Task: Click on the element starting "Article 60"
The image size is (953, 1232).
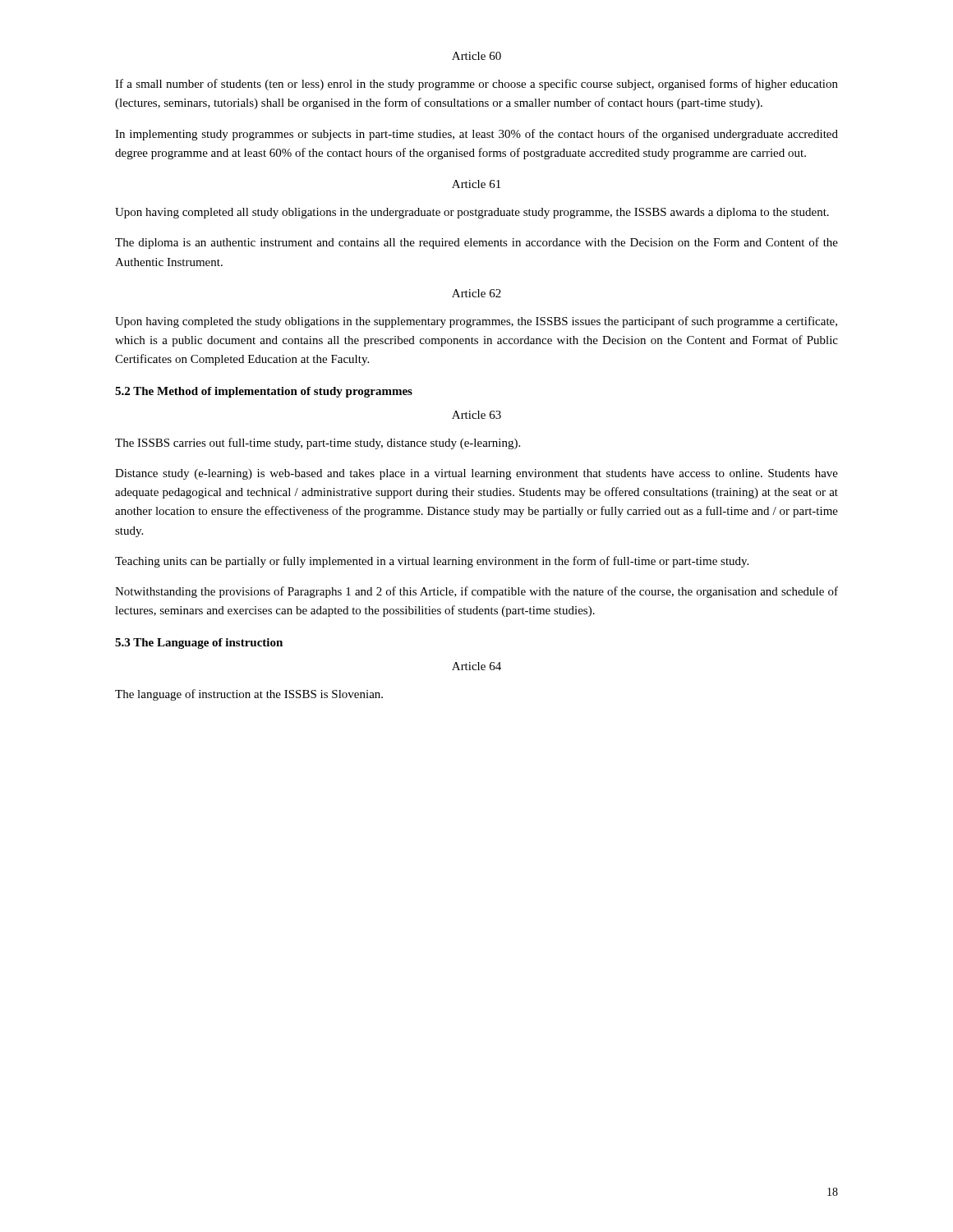Action: tap(476, 56)
